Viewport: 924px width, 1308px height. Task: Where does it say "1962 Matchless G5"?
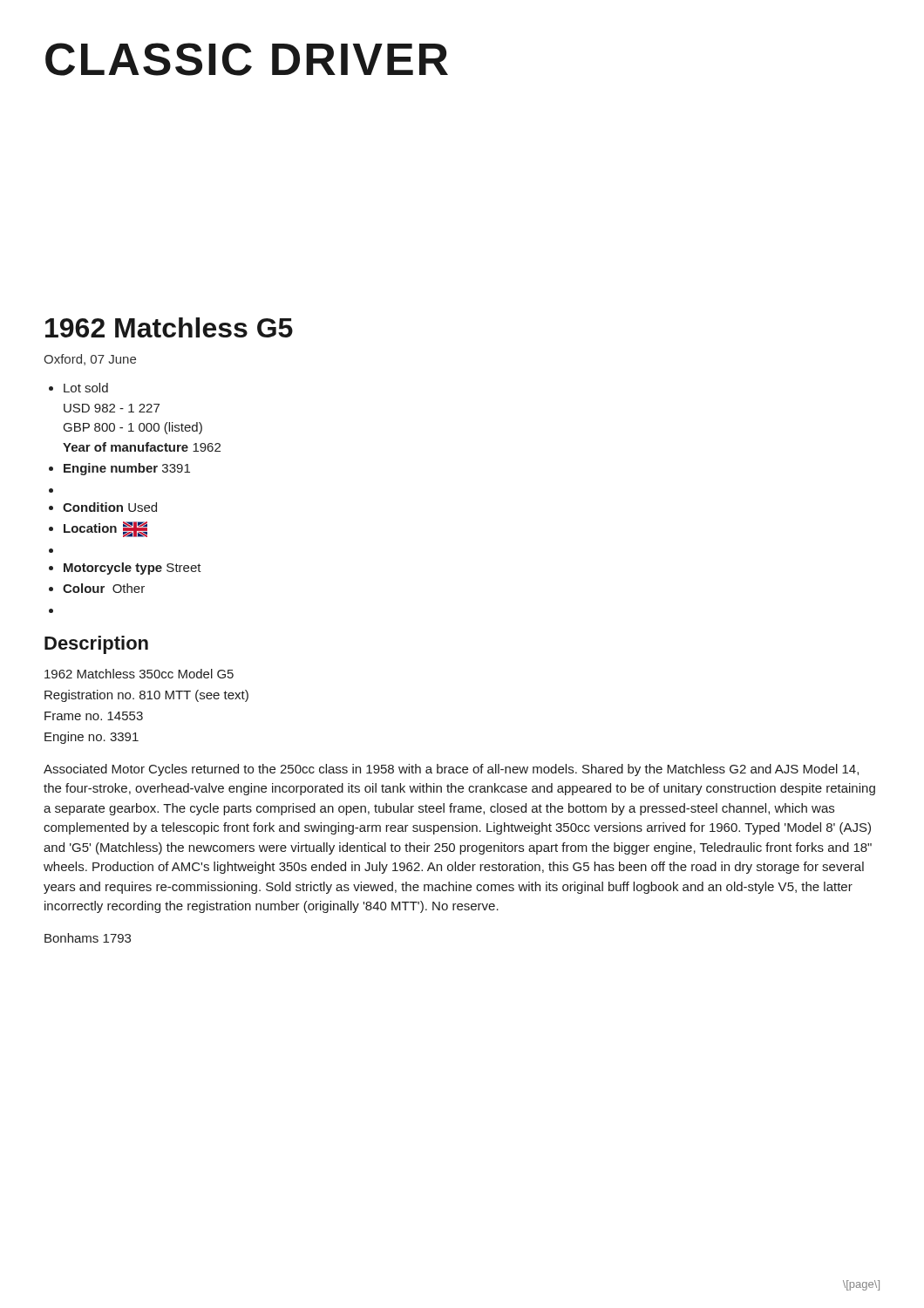[169, 327]
